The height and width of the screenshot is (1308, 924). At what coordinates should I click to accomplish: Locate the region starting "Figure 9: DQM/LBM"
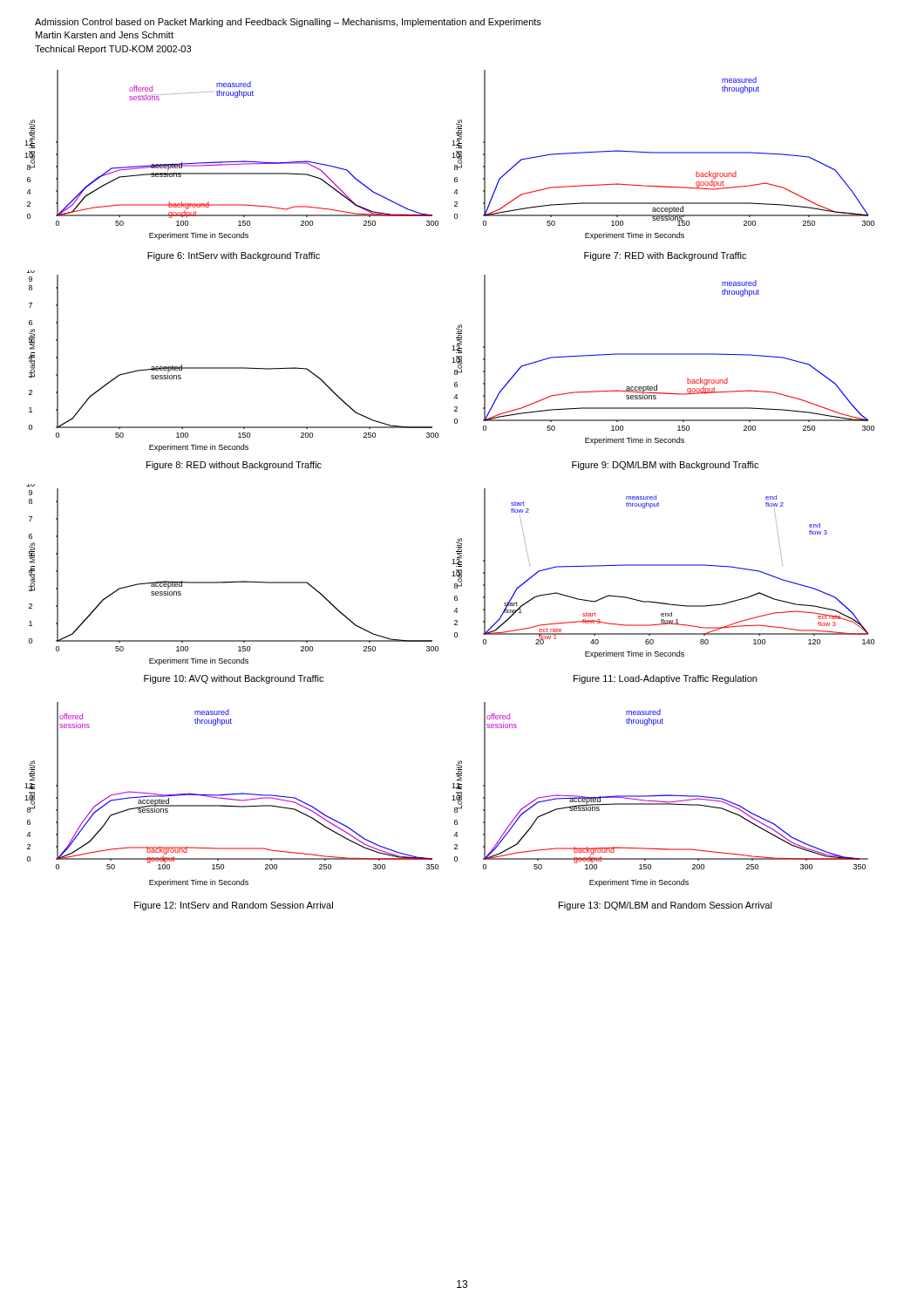coord(665,465)
